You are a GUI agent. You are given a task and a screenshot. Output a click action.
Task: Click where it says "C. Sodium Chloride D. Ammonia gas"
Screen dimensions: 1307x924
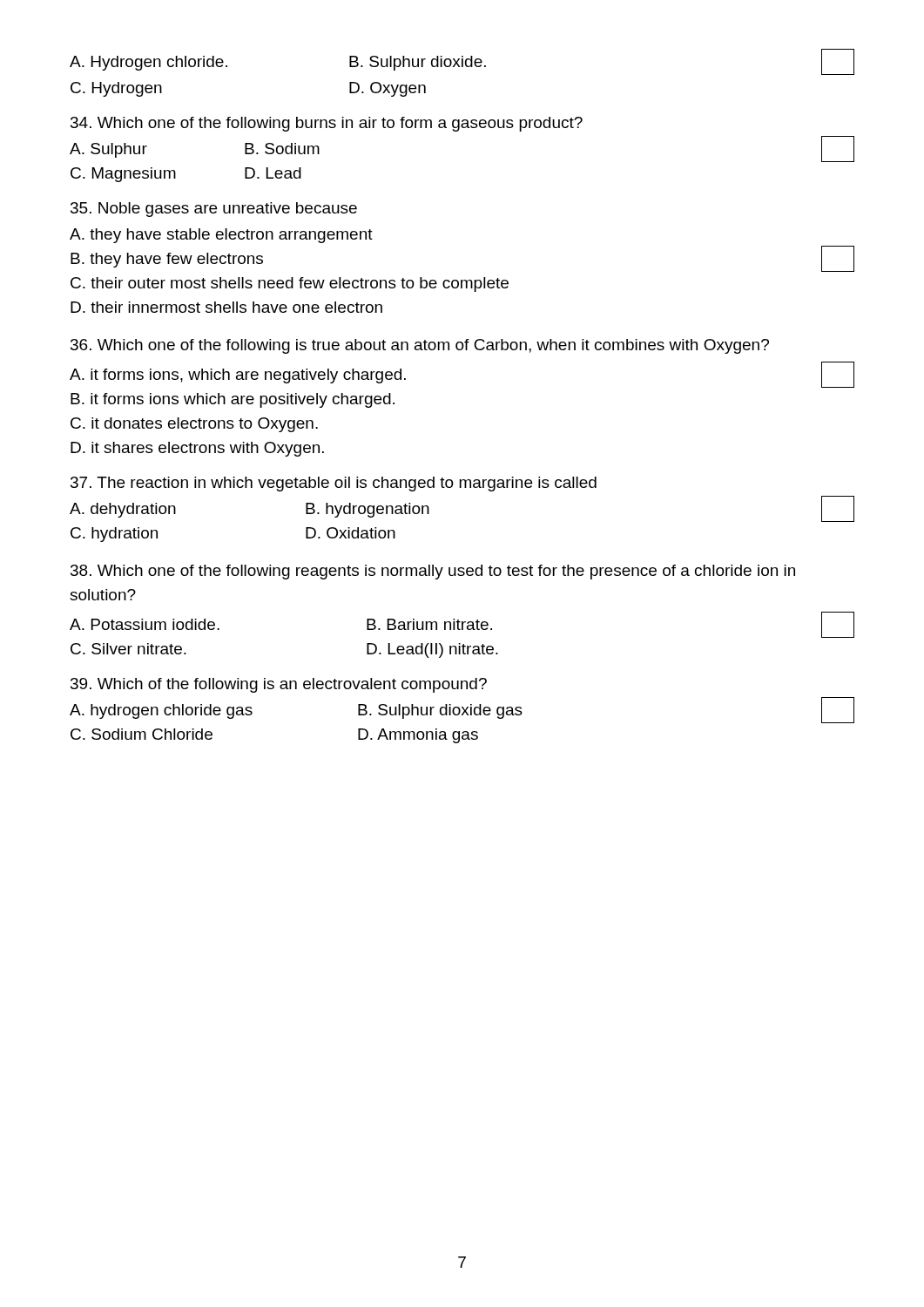tap(140, 736)
